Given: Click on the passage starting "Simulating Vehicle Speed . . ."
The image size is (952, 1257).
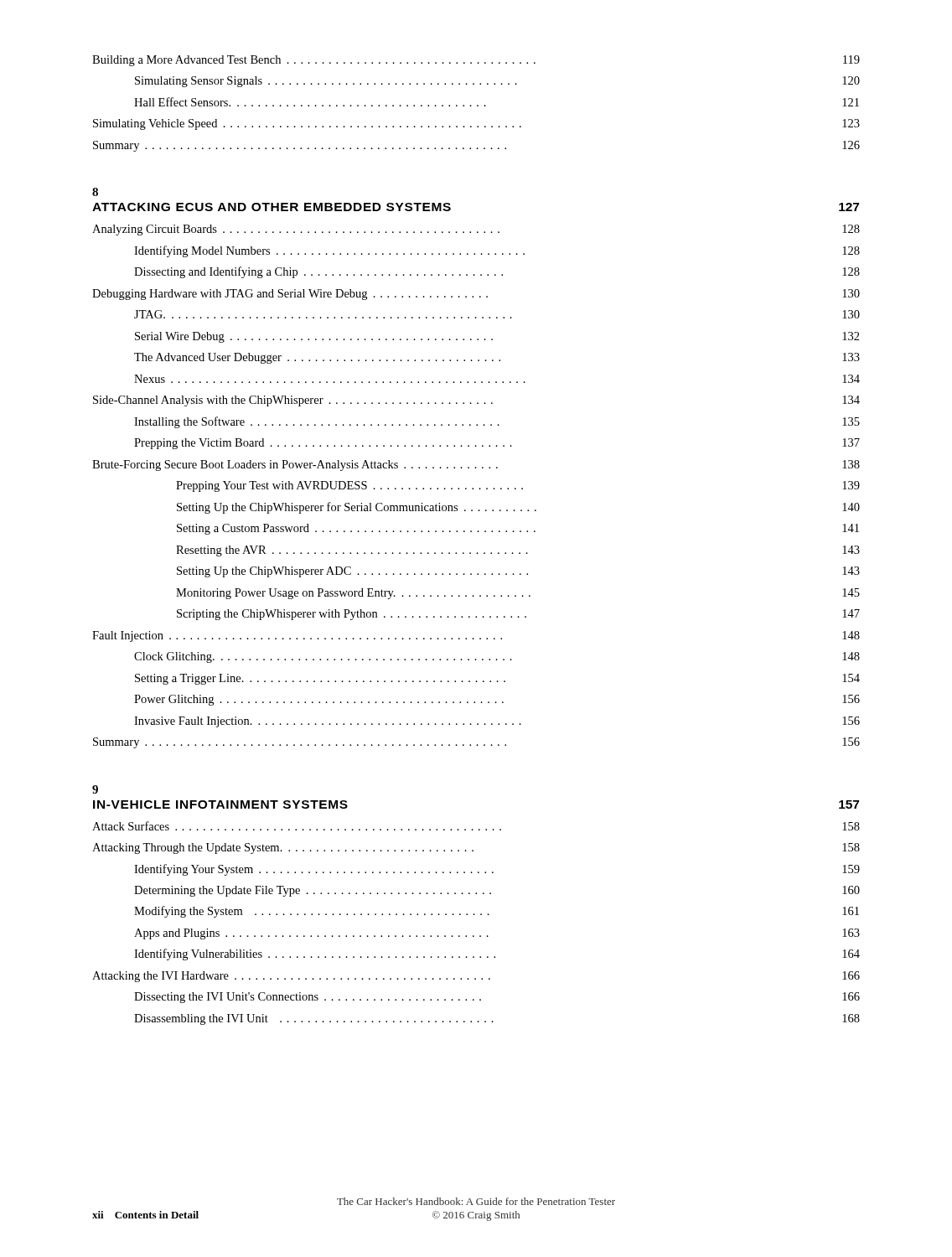Looking at the screenshot, I should click(476, 124).
